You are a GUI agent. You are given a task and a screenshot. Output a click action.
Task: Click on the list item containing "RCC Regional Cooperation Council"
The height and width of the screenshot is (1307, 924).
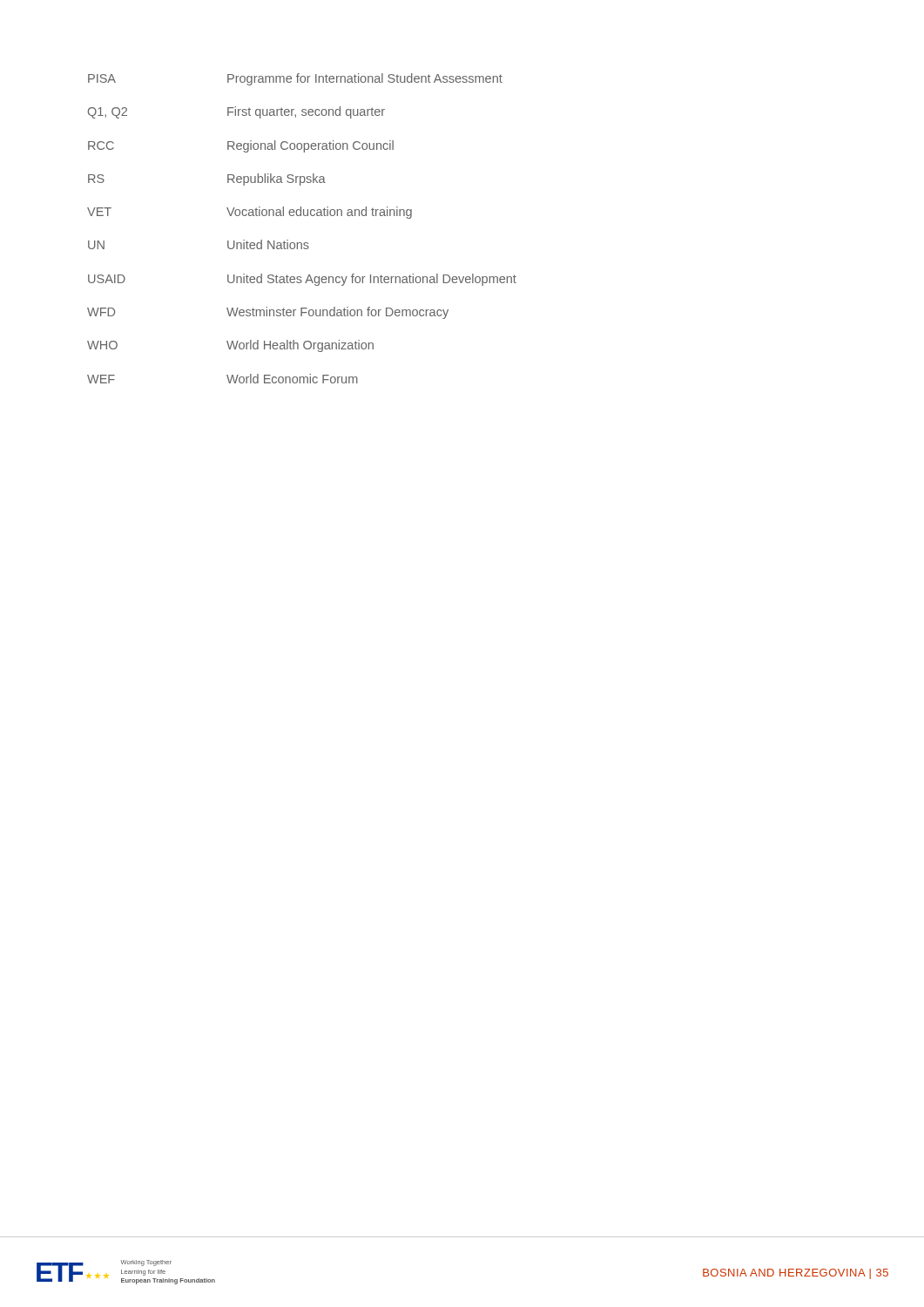coord(241,145)
